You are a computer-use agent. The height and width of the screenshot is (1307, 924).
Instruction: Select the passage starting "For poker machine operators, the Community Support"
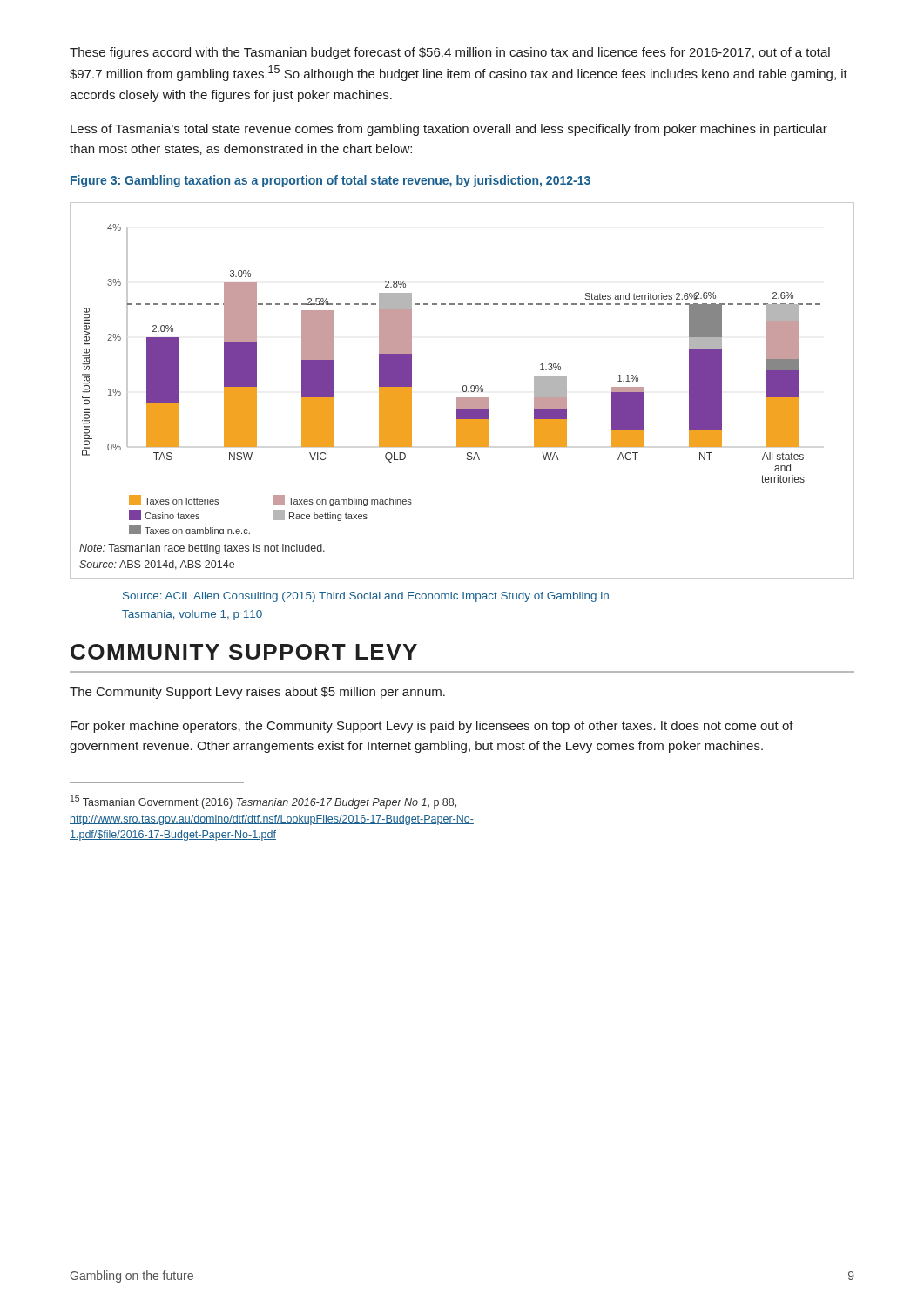coord(431,736)
